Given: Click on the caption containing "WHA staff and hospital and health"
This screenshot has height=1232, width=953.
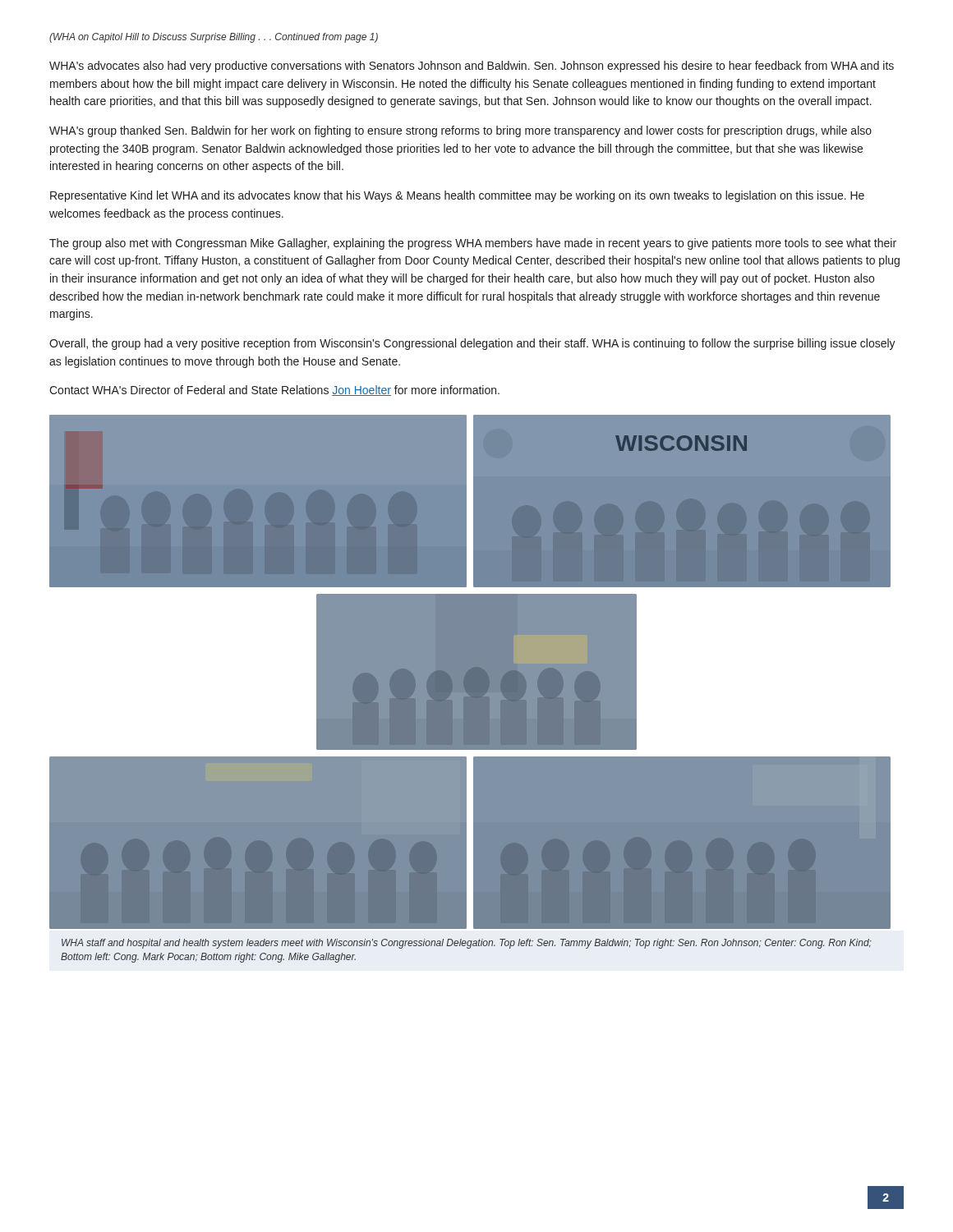Looking at the screenshot, I should 466,950.
